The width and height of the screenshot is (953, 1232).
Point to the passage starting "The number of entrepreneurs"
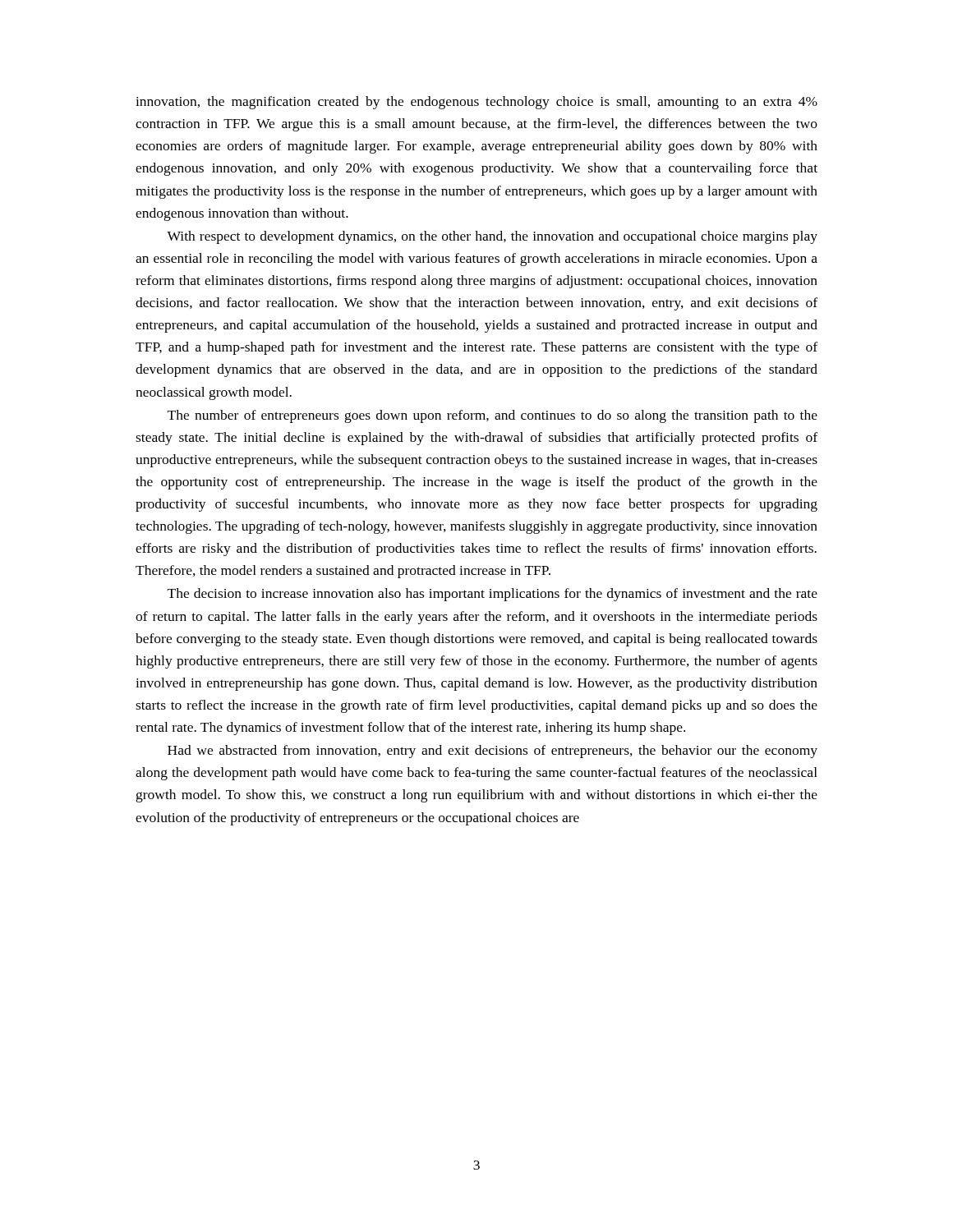476,492
